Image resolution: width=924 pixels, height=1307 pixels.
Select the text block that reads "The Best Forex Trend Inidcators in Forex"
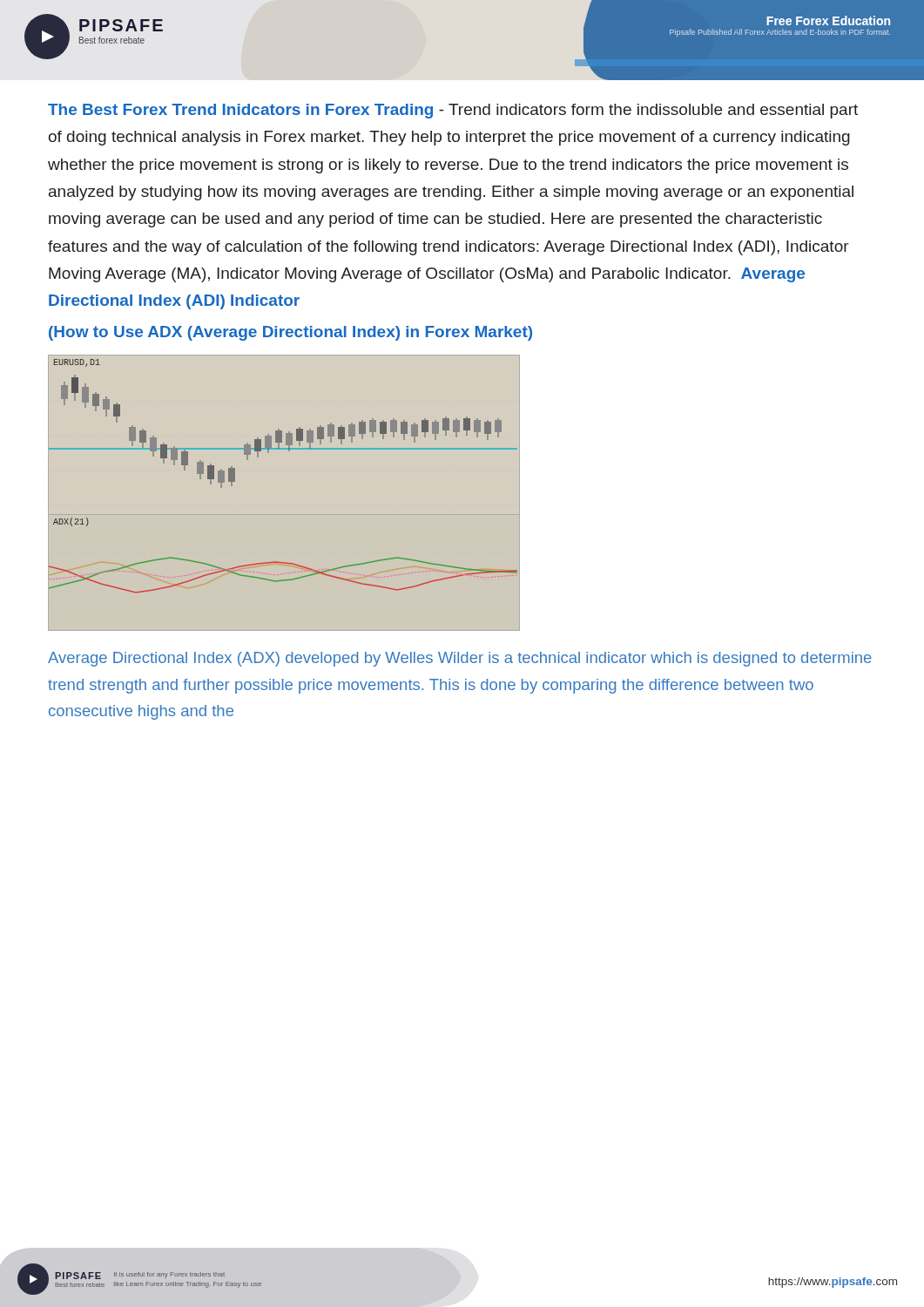(453, 205)
